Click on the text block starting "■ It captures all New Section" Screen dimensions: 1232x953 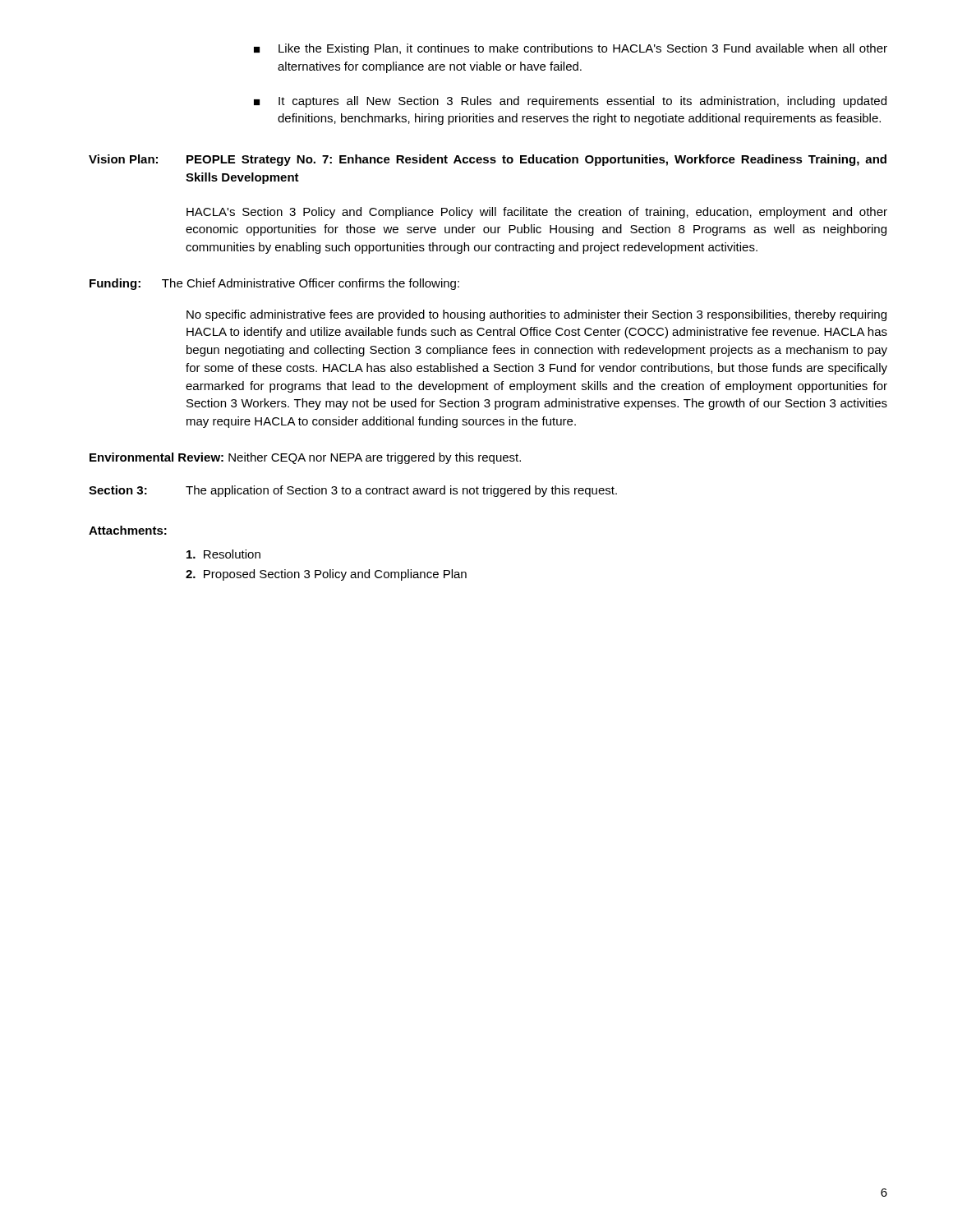570,109
